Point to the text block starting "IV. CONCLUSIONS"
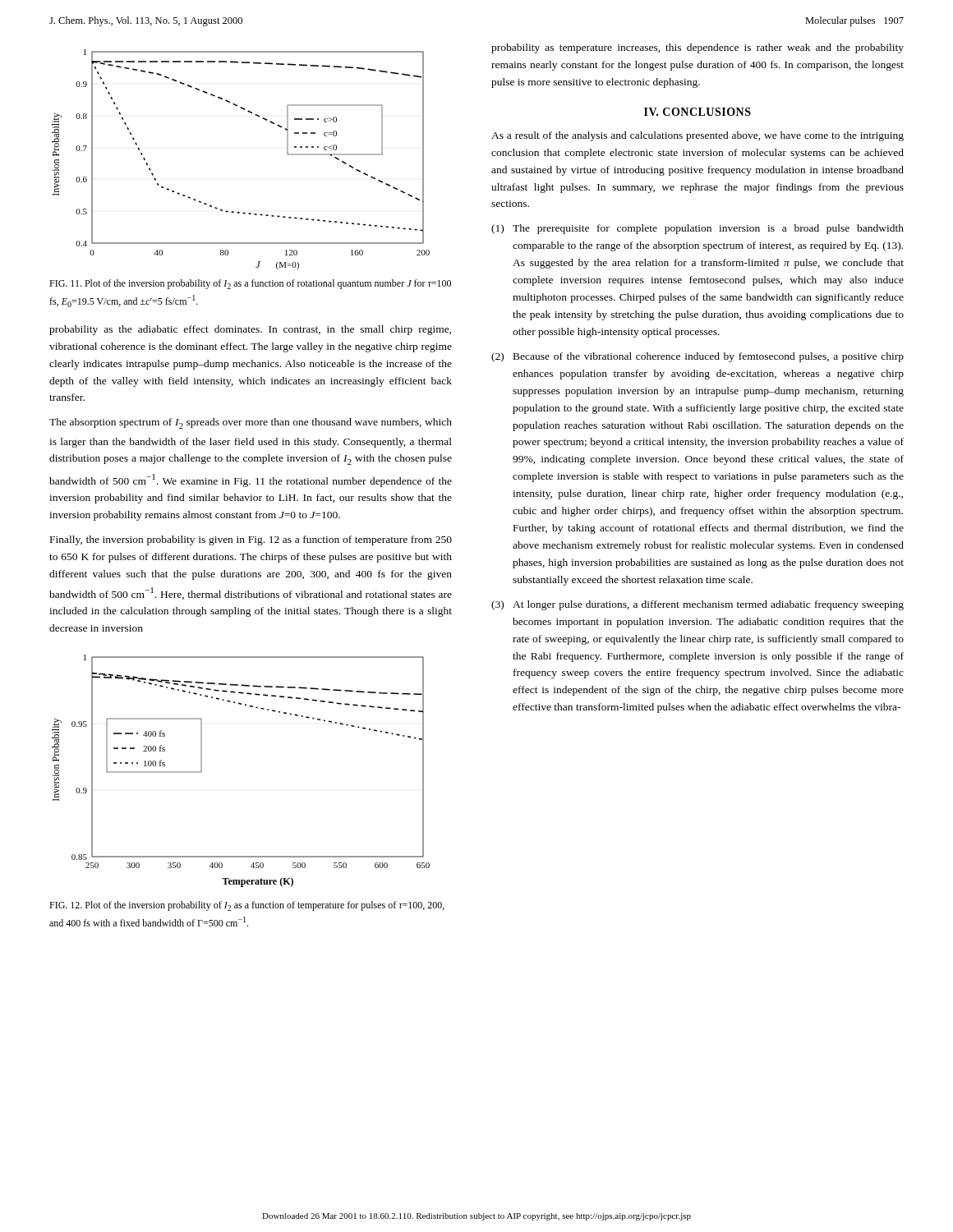The width and height of the screenshot is (953, 1232). click(x=697, y=112)
